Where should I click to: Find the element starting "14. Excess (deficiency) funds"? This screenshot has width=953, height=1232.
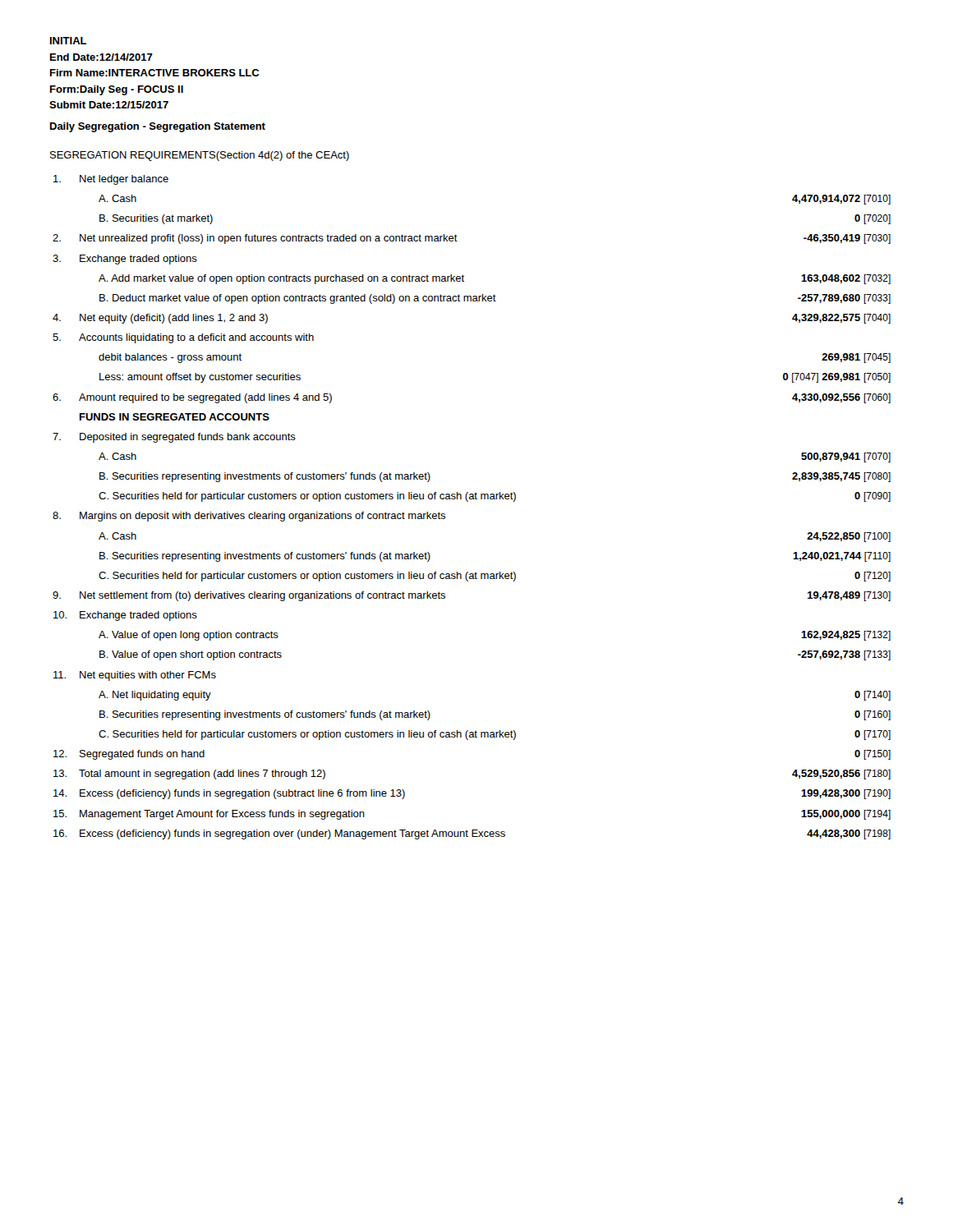tap(239, 794)
